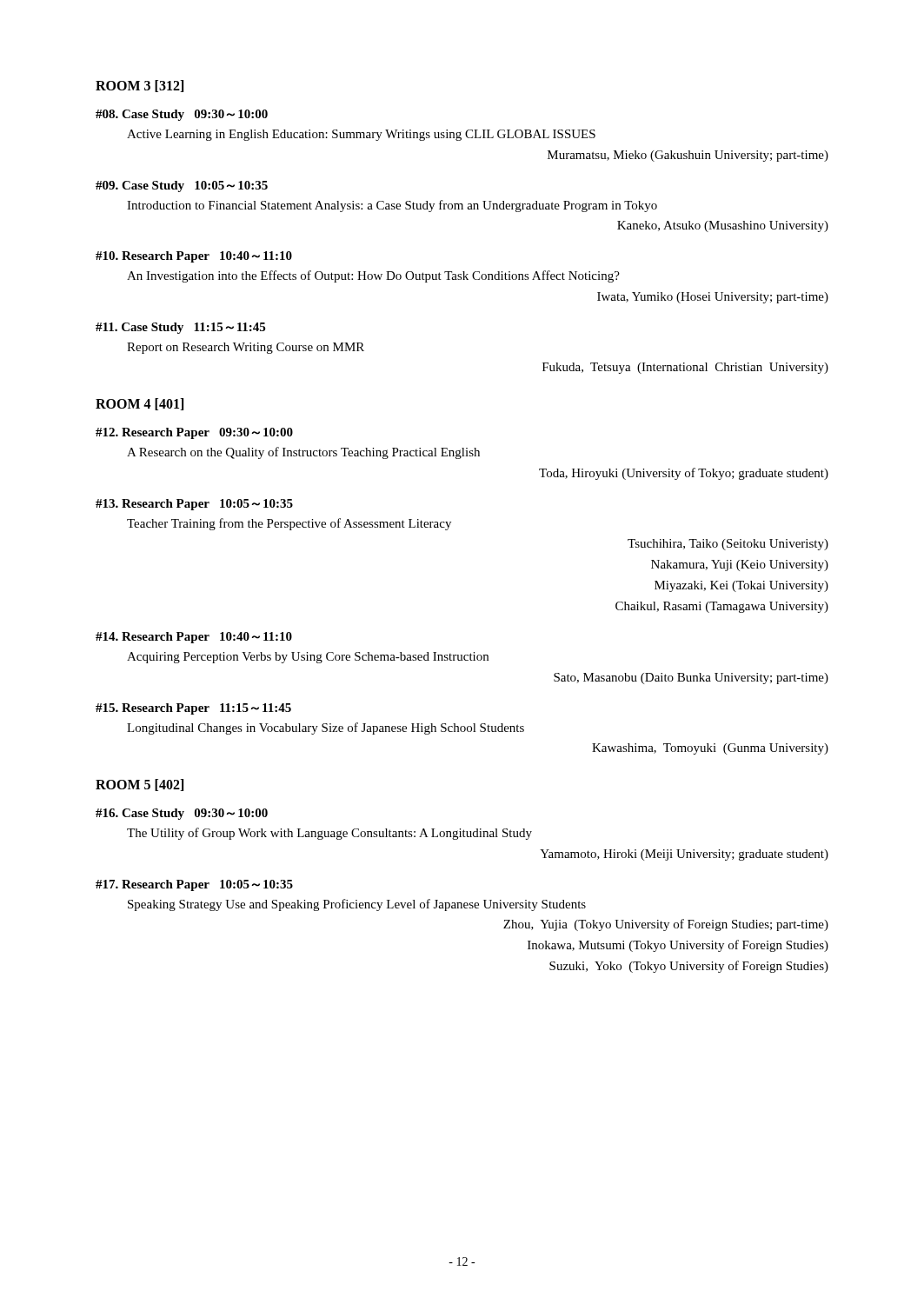The width and height of the screenshot is (924, 1304).
Task: Click on the region starting "#10. Research Paper 10:40～11:10 An Investigation"
Action: click(462, 277)
